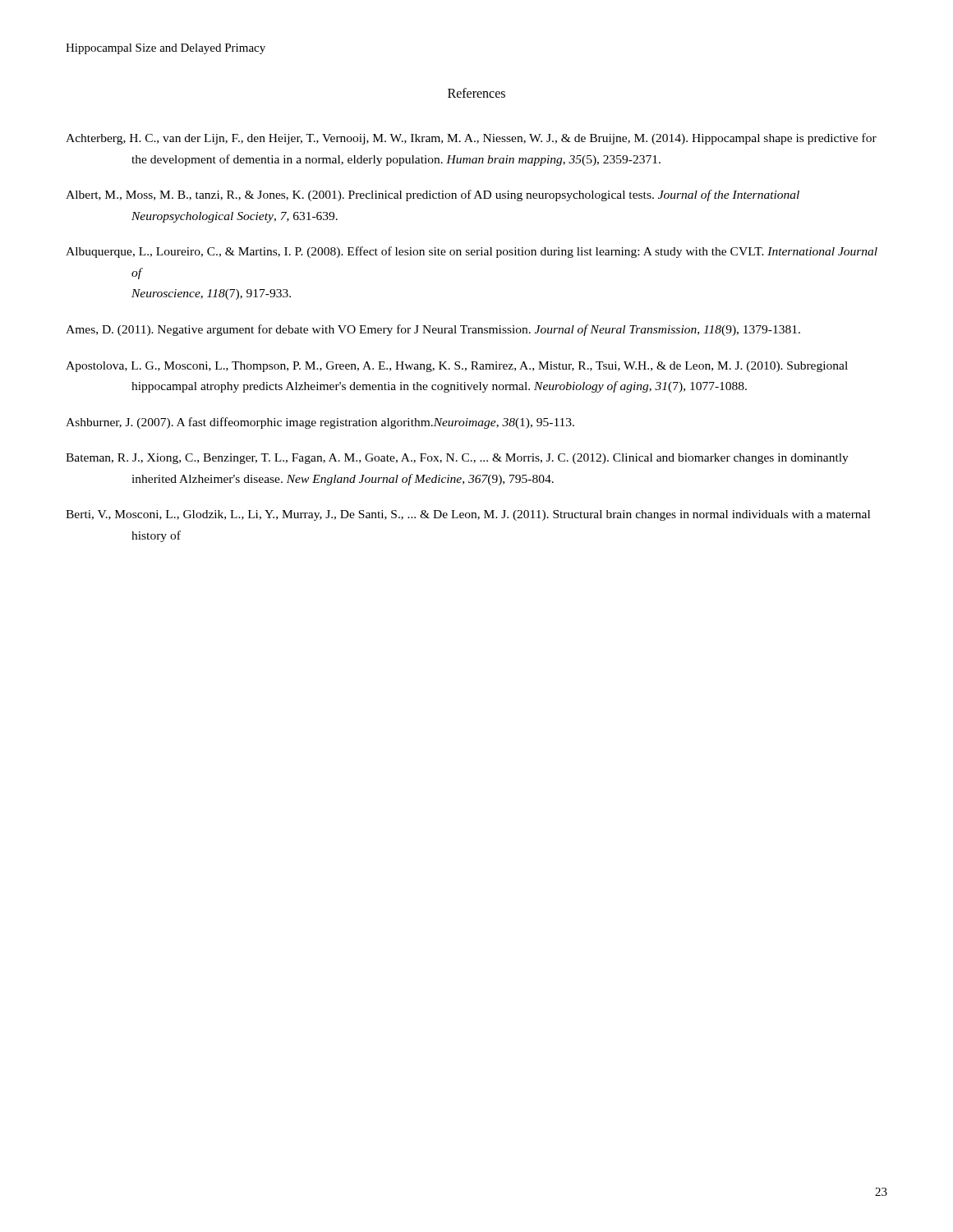Point to the block beginning "Achterberg, H. C., van der"

click(x=471, y=148)
